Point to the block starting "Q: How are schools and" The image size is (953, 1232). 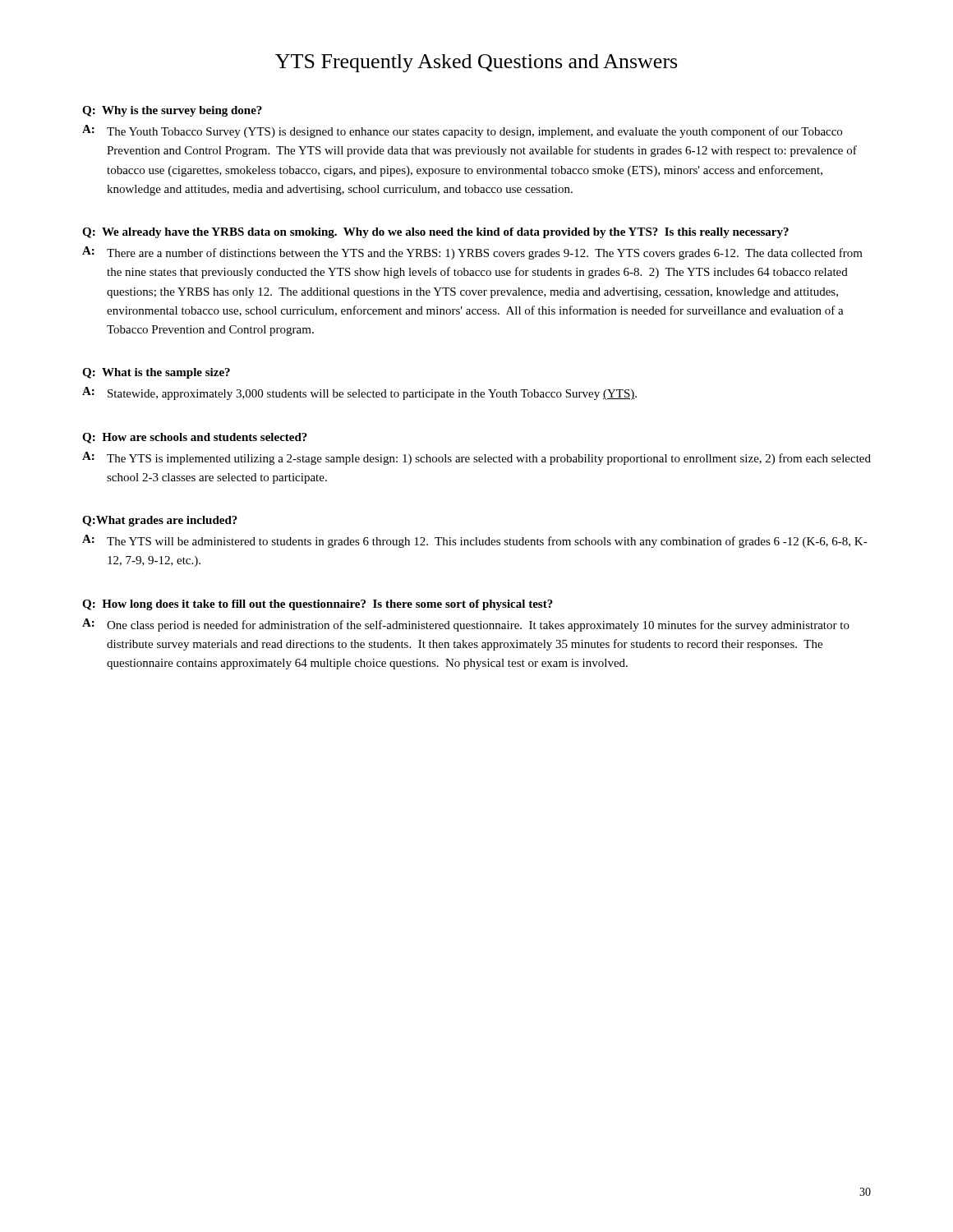195,438
